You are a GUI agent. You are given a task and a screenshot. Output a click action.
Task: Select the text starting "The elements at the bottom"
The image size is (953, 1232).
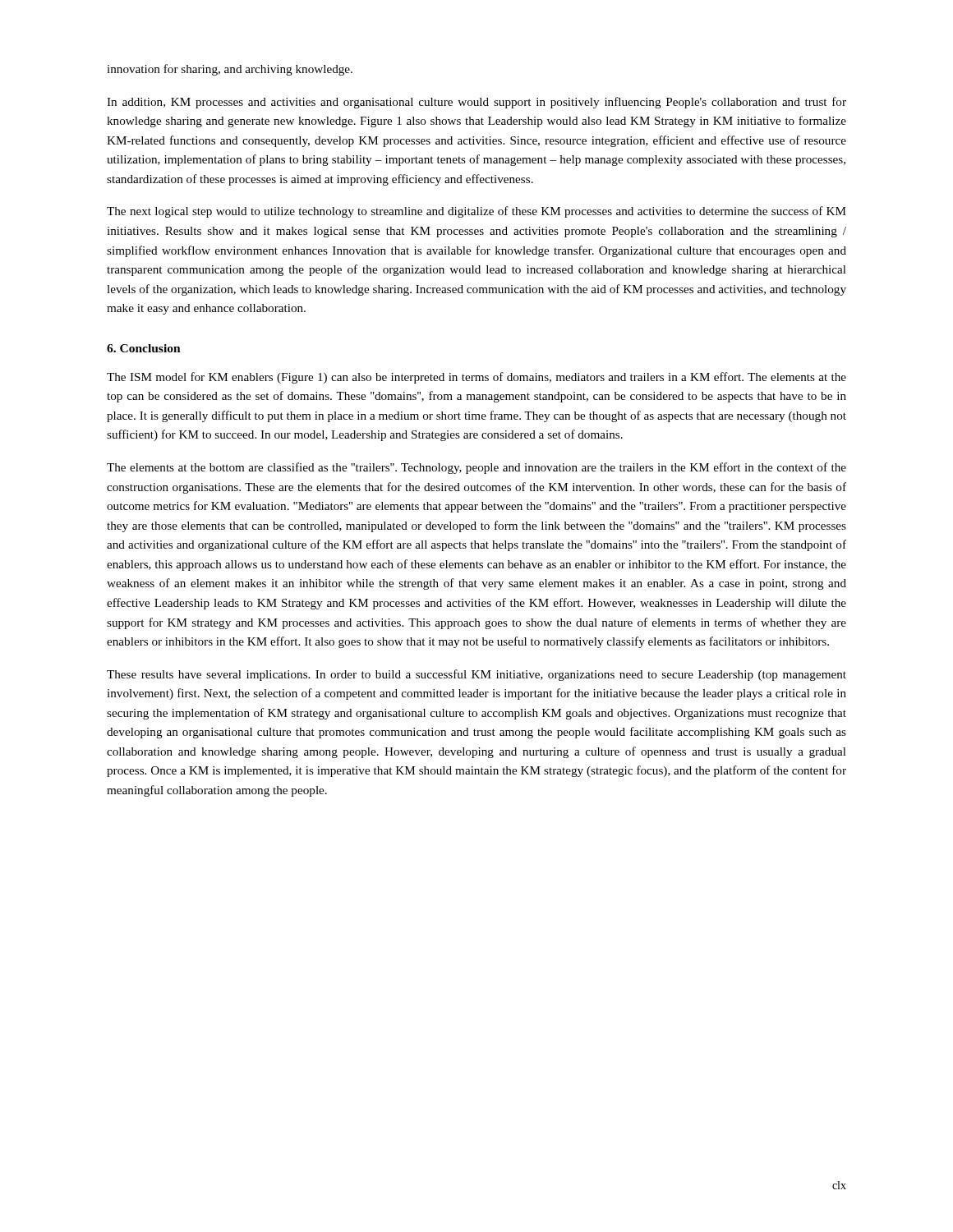(x=476, y=554)
